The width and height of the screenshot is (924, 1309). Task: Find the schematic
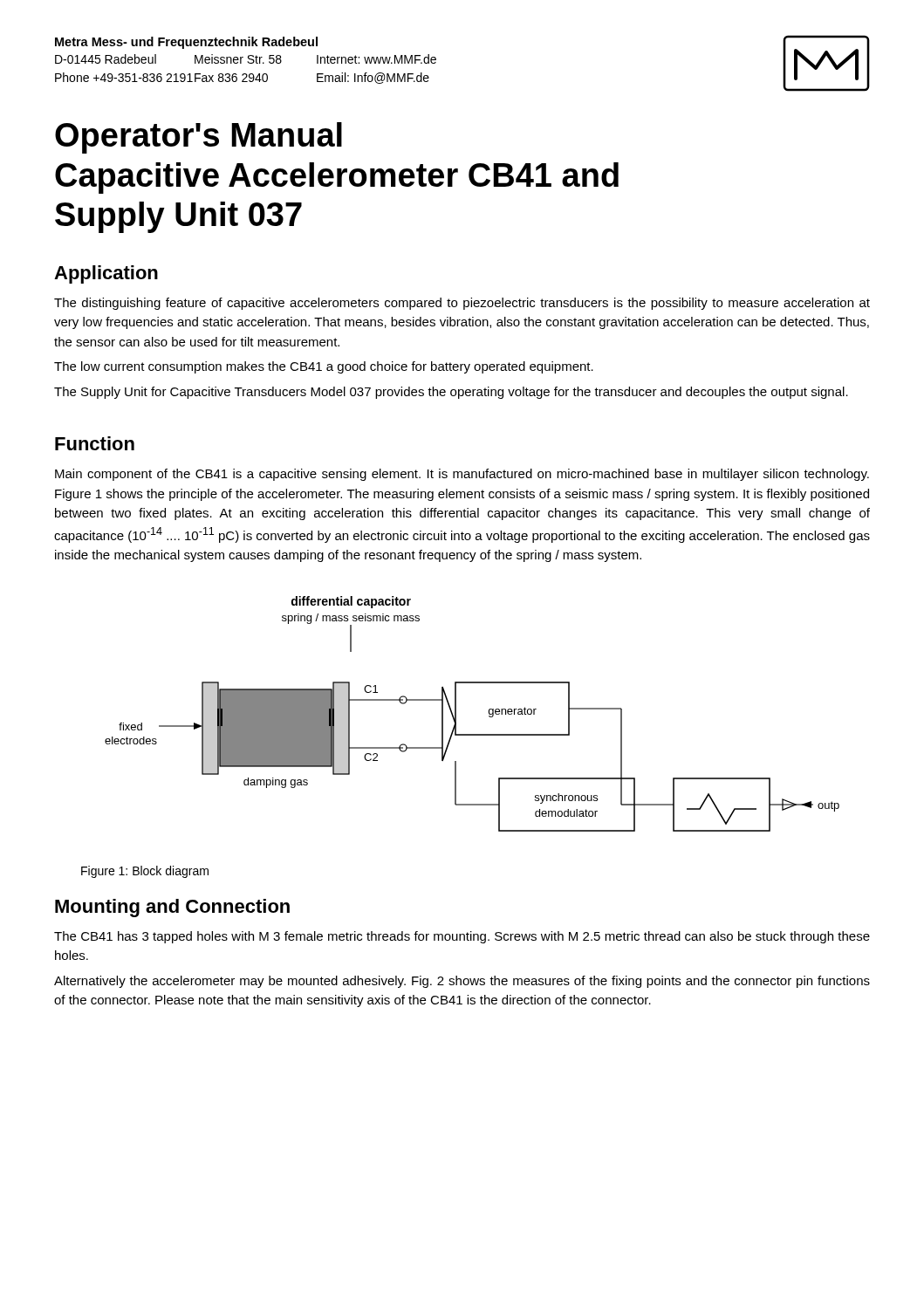(475, 722)
